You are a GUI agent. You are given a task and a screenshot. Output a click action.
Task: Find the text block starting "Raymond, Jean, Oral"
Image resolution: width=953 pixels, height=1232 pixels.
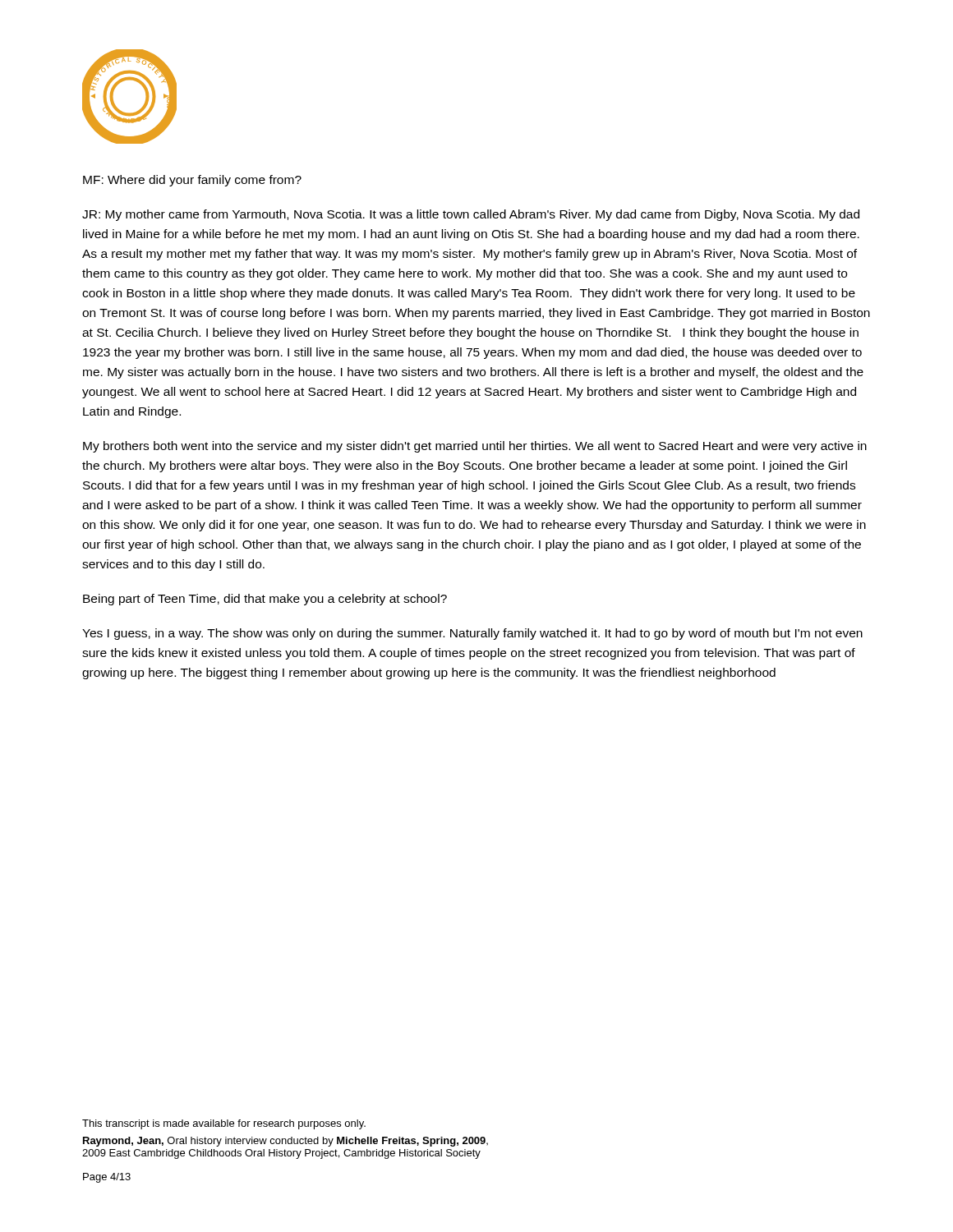(x=285, y=1147)
